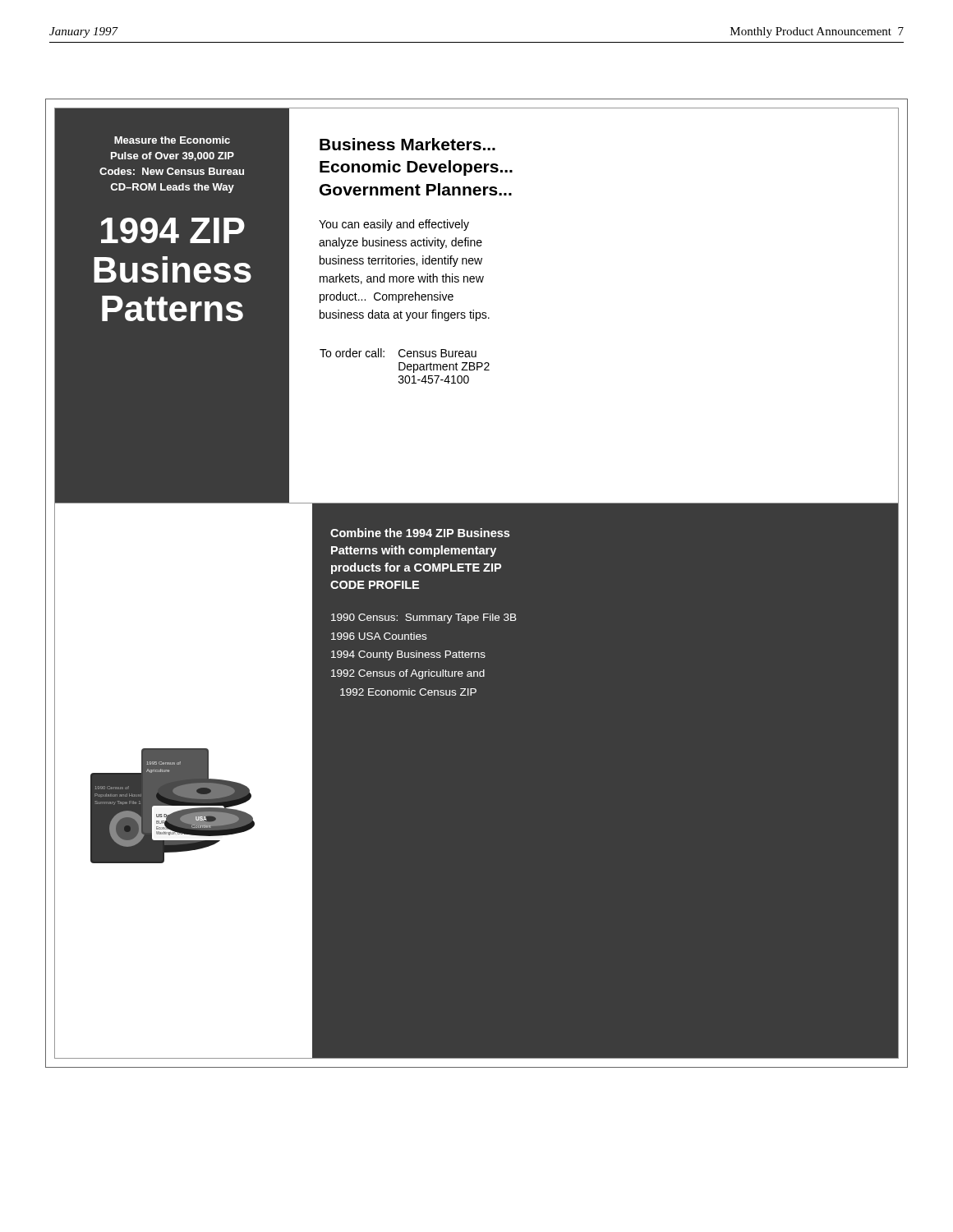This screenshot has height=1232, width=953.
Task: Click on the region starting "1996 USA Counties"
Action: click(x=379, y=636)
